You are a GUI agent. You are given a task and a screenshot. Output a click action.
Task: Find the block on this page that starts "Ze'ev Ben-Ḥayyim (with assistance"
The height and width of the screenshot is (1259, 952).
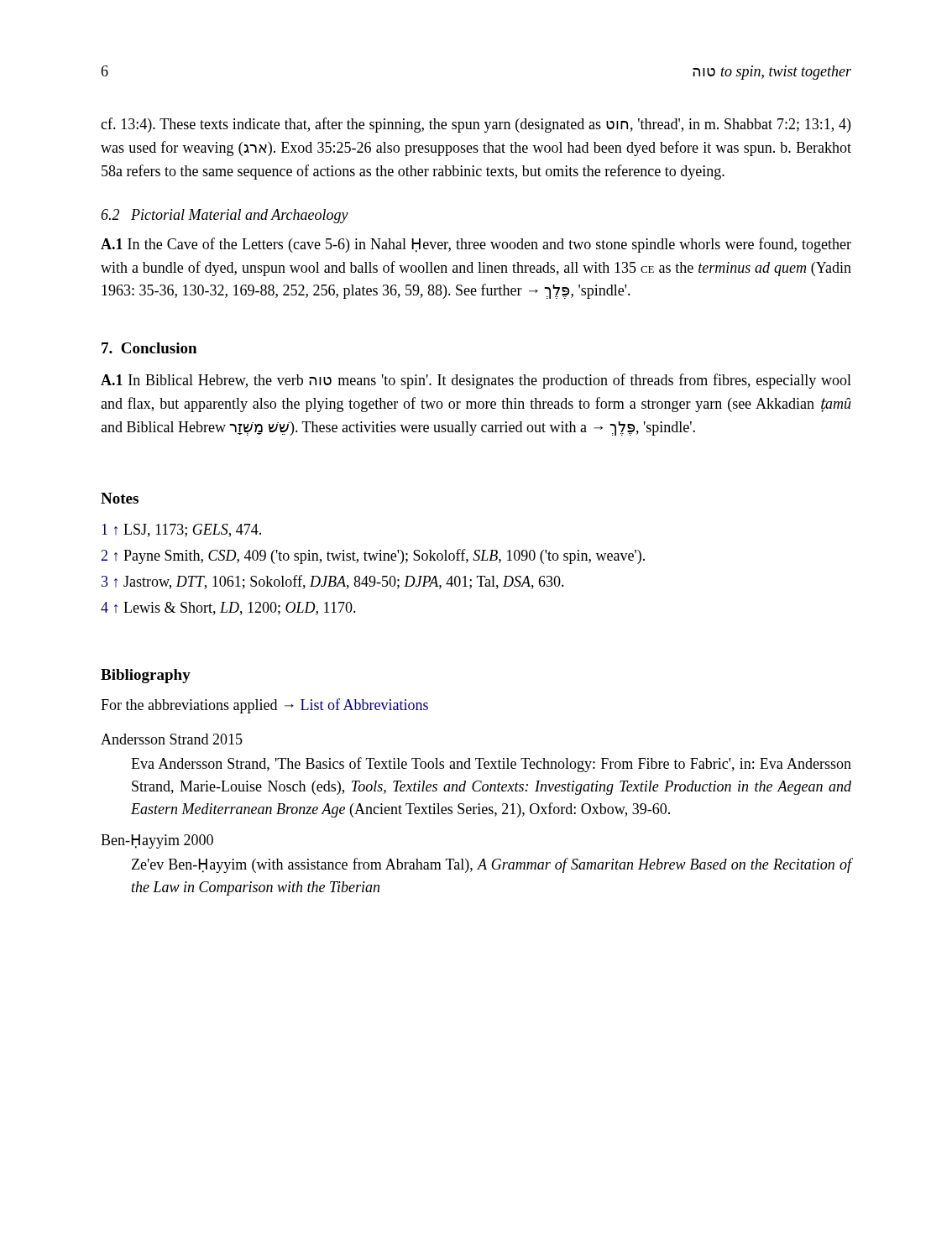tap(491, 875)
